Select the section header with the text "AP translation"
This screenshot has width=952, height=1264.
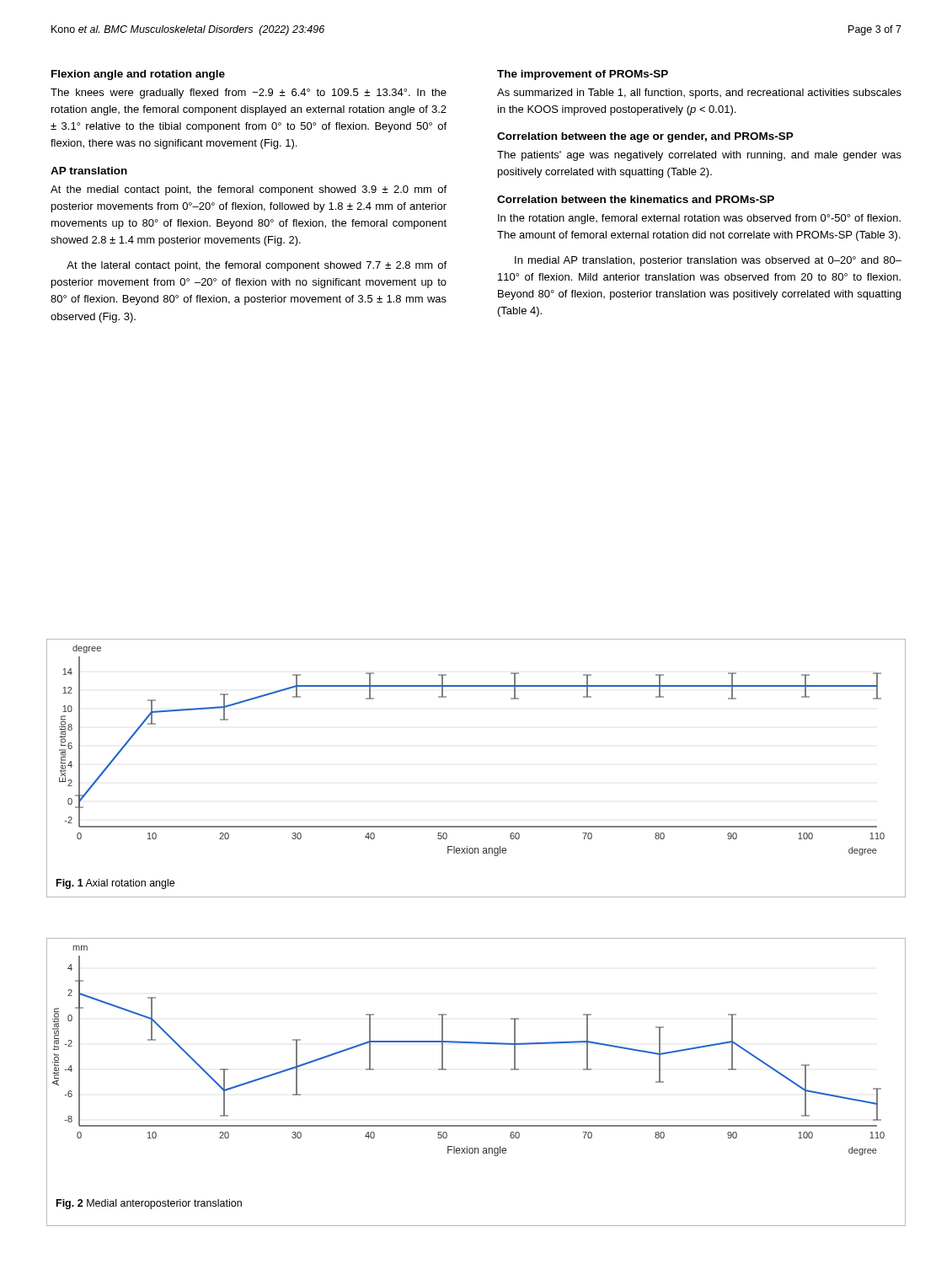pos(89,170)
